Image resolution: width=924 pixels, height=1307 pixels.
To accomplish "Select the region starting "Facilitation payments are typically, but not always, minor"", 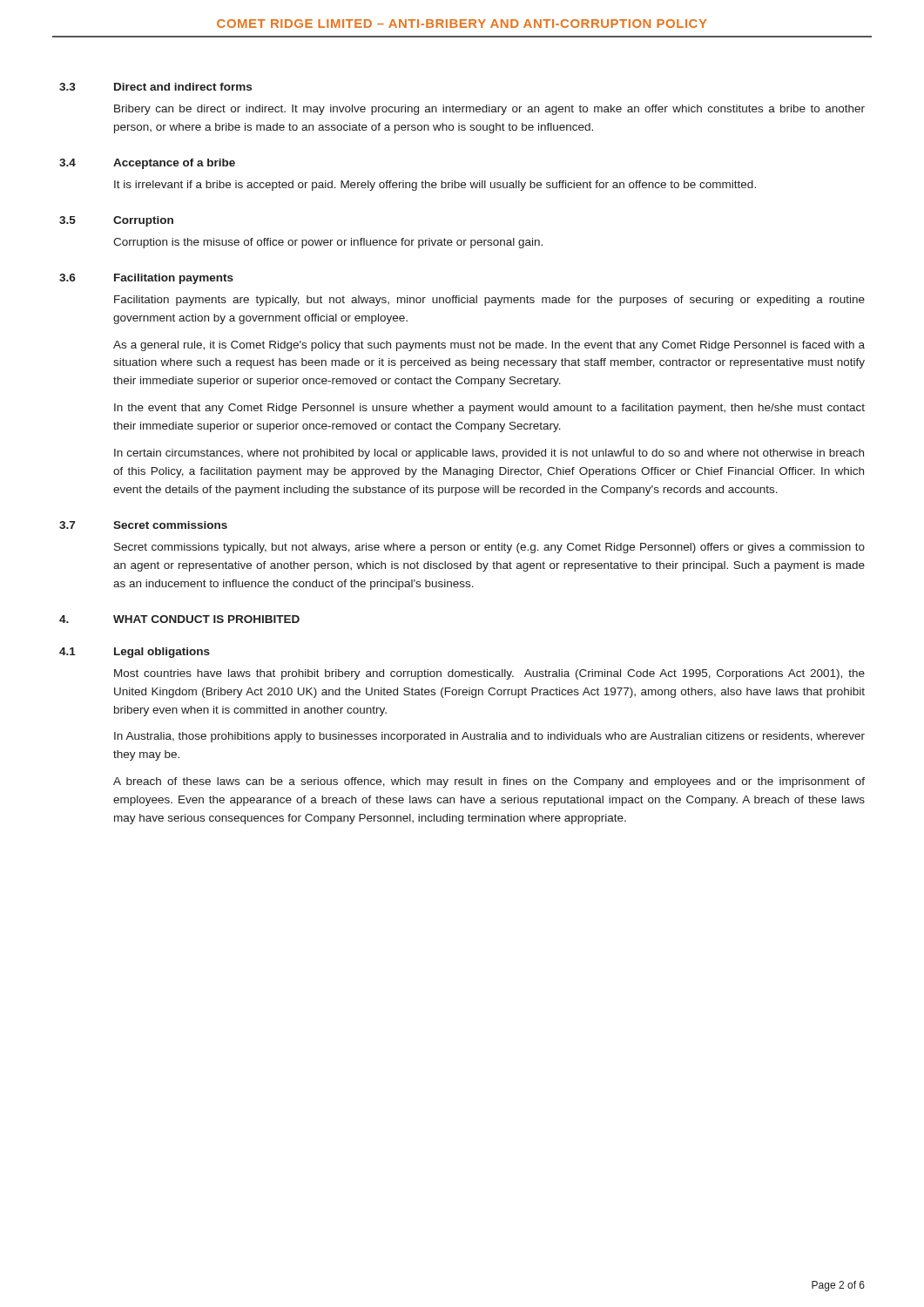I will point(489,308).
